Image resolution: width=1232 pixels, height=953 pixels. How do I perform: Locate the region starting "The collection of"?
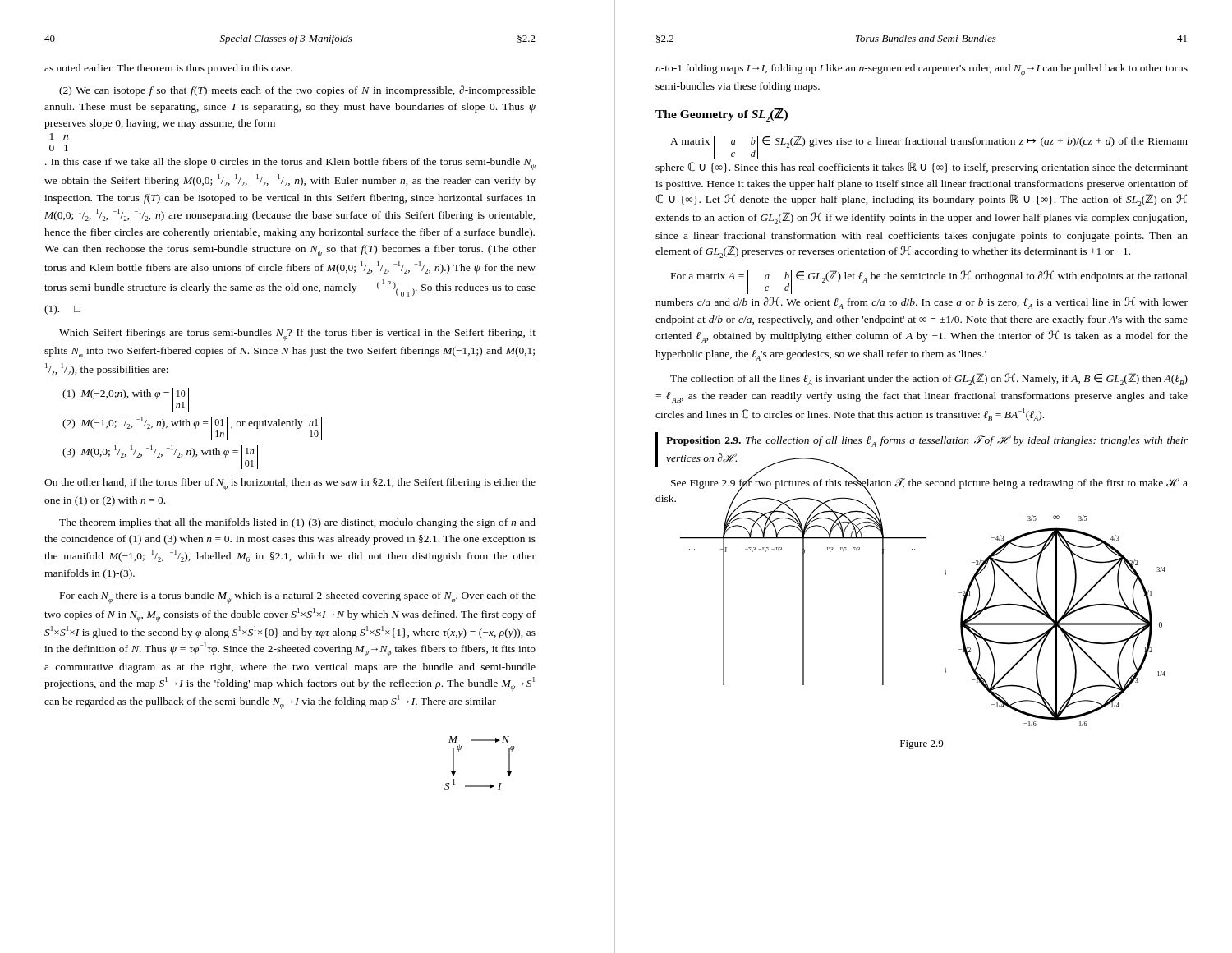click(922, 397)
